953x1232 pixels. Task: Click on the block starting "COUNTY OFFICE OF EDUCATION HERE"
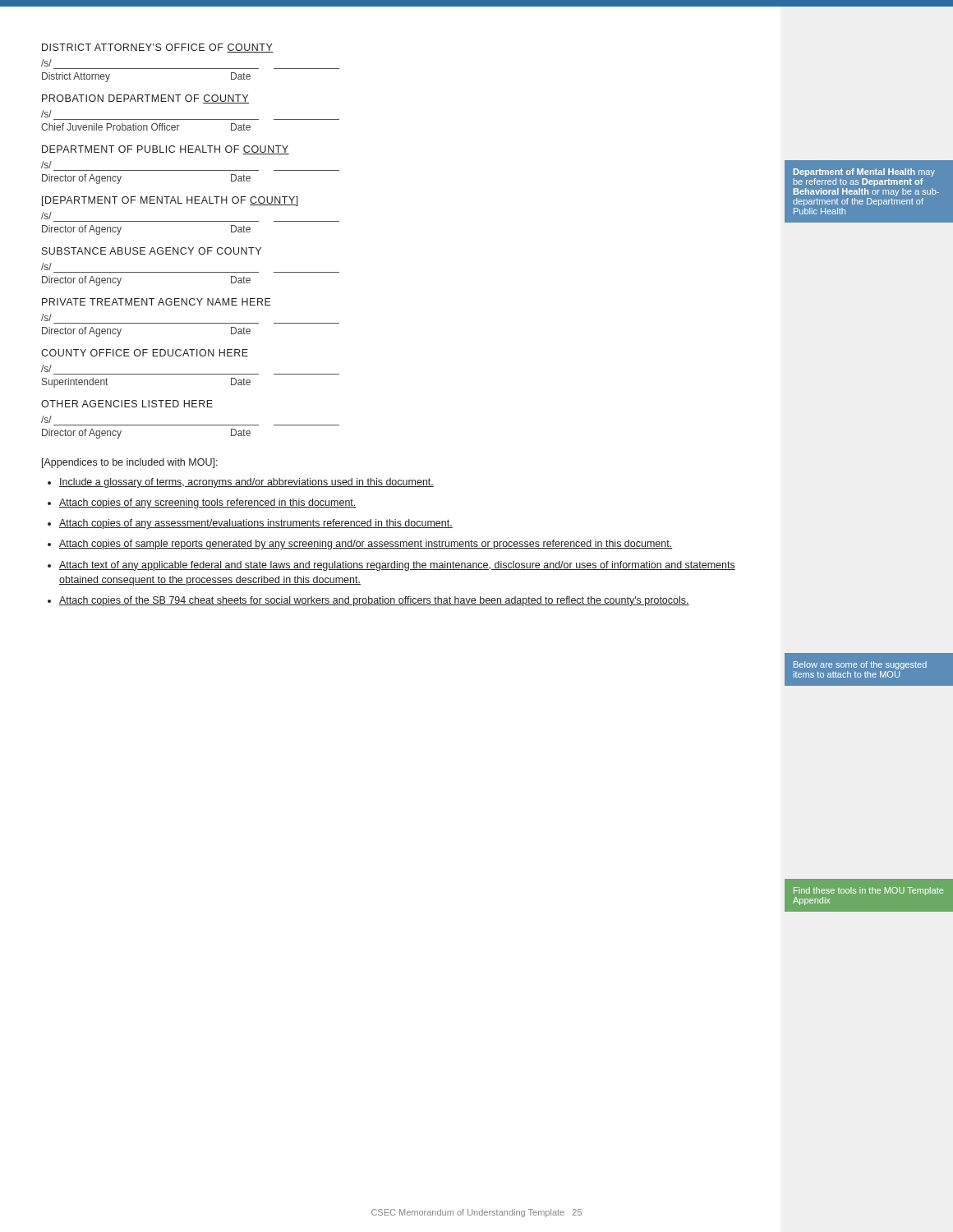click(145, 353)
